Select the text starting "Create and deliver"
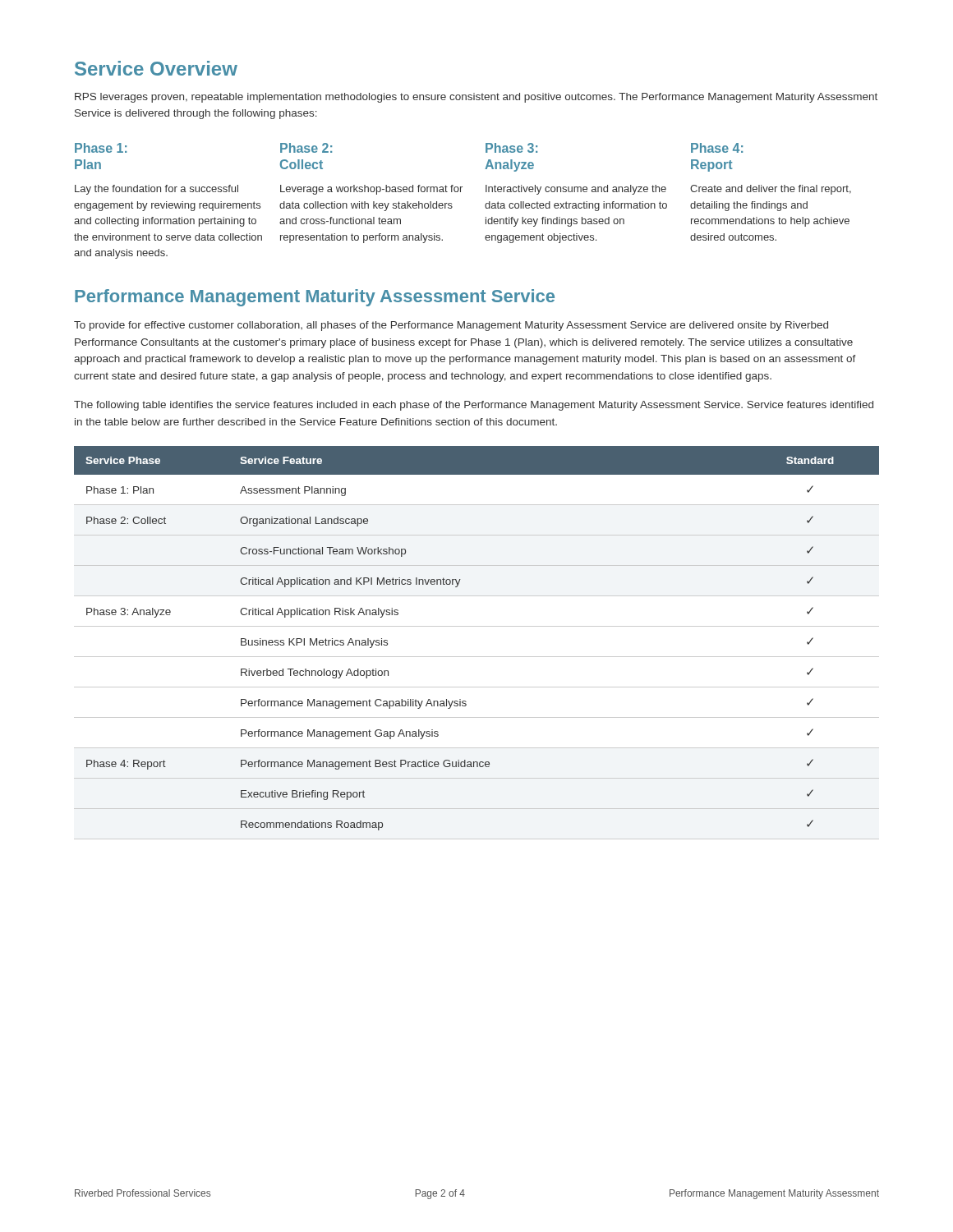Viewport: 953px width, 1232px height. point(771,213)
